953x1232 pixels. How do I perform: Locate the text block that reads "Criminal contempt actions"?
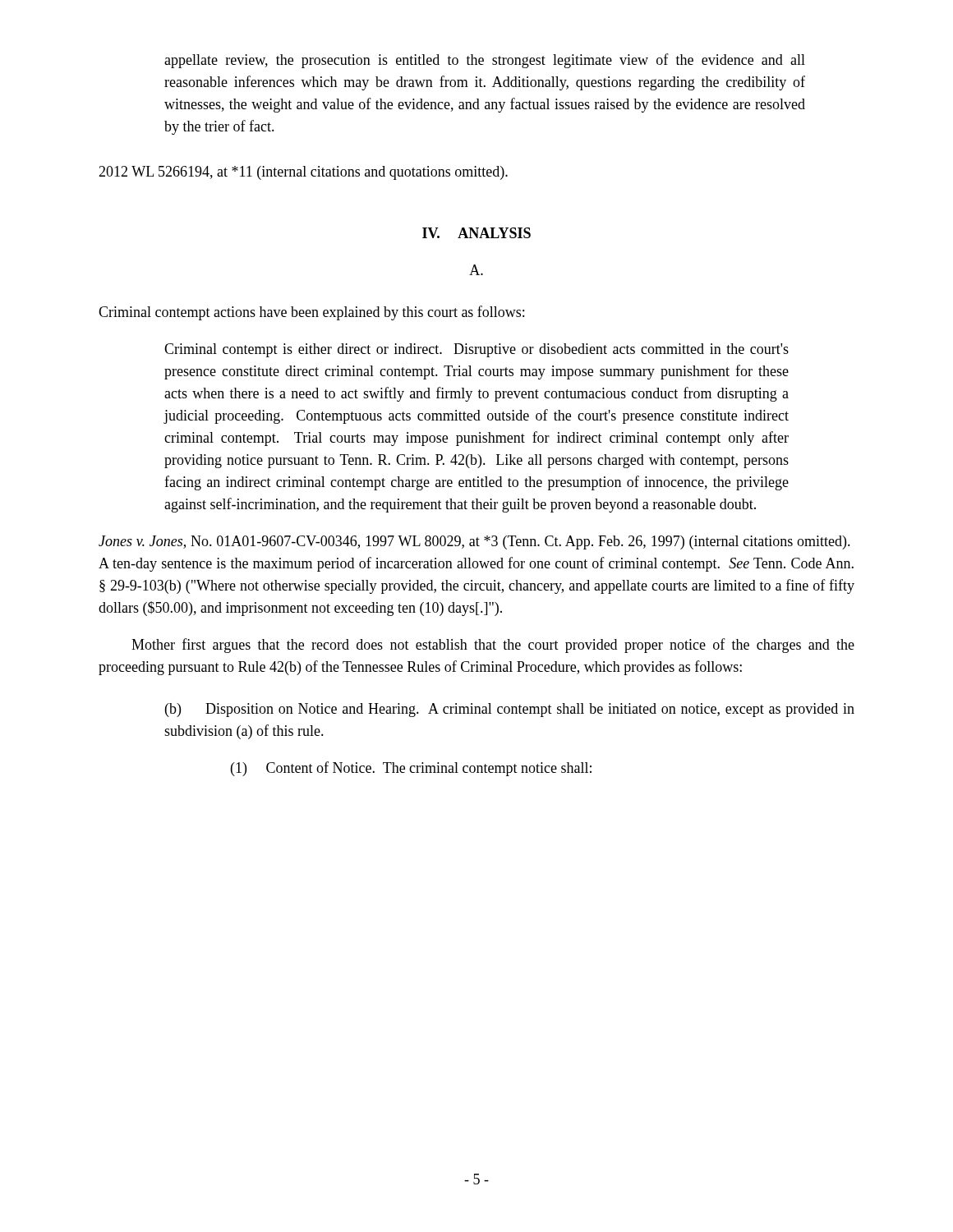coord(476,313)
